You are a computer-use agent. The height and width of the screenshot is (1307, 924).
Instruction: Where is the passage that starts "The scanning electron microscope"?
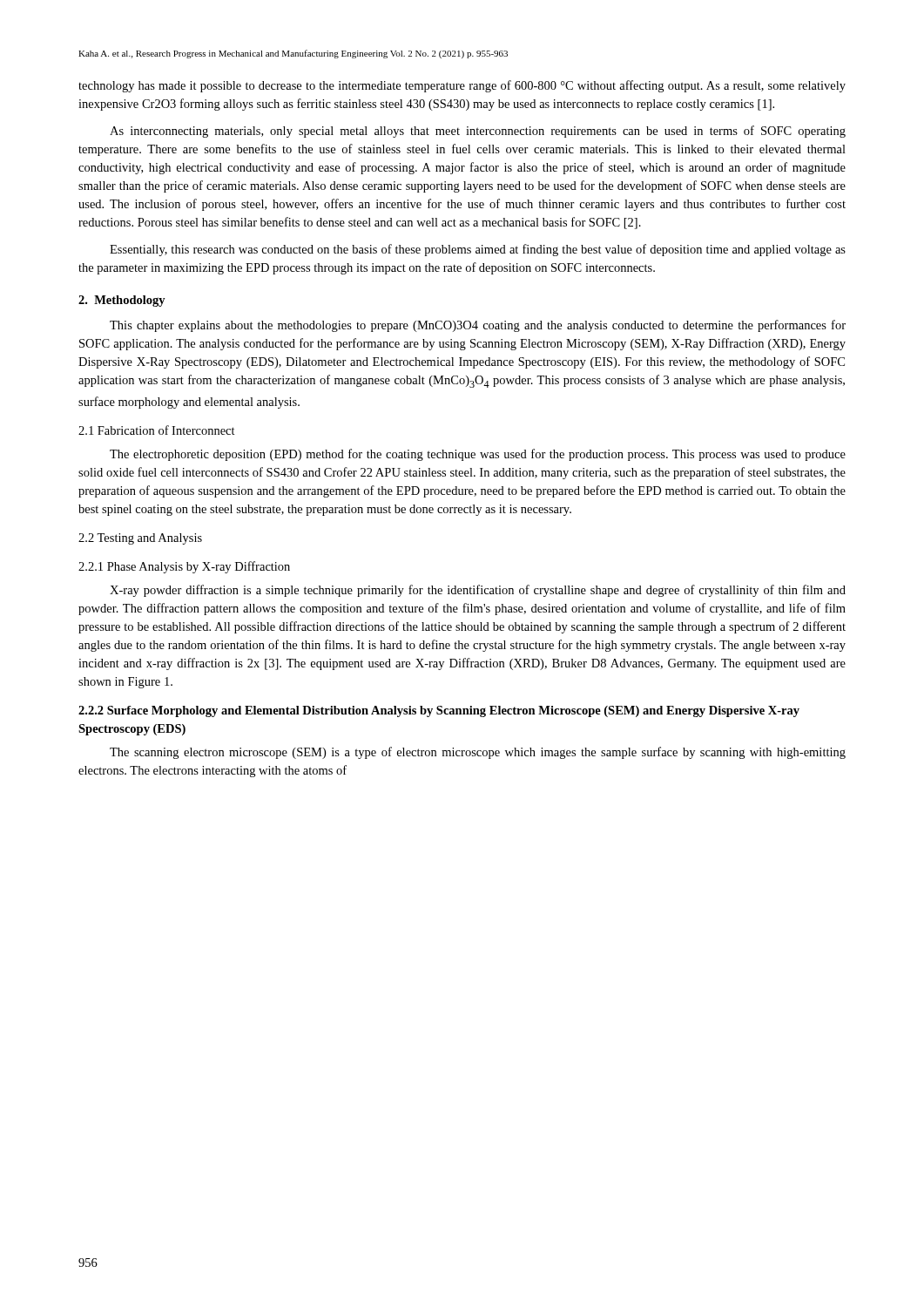(x=462, y=761)
